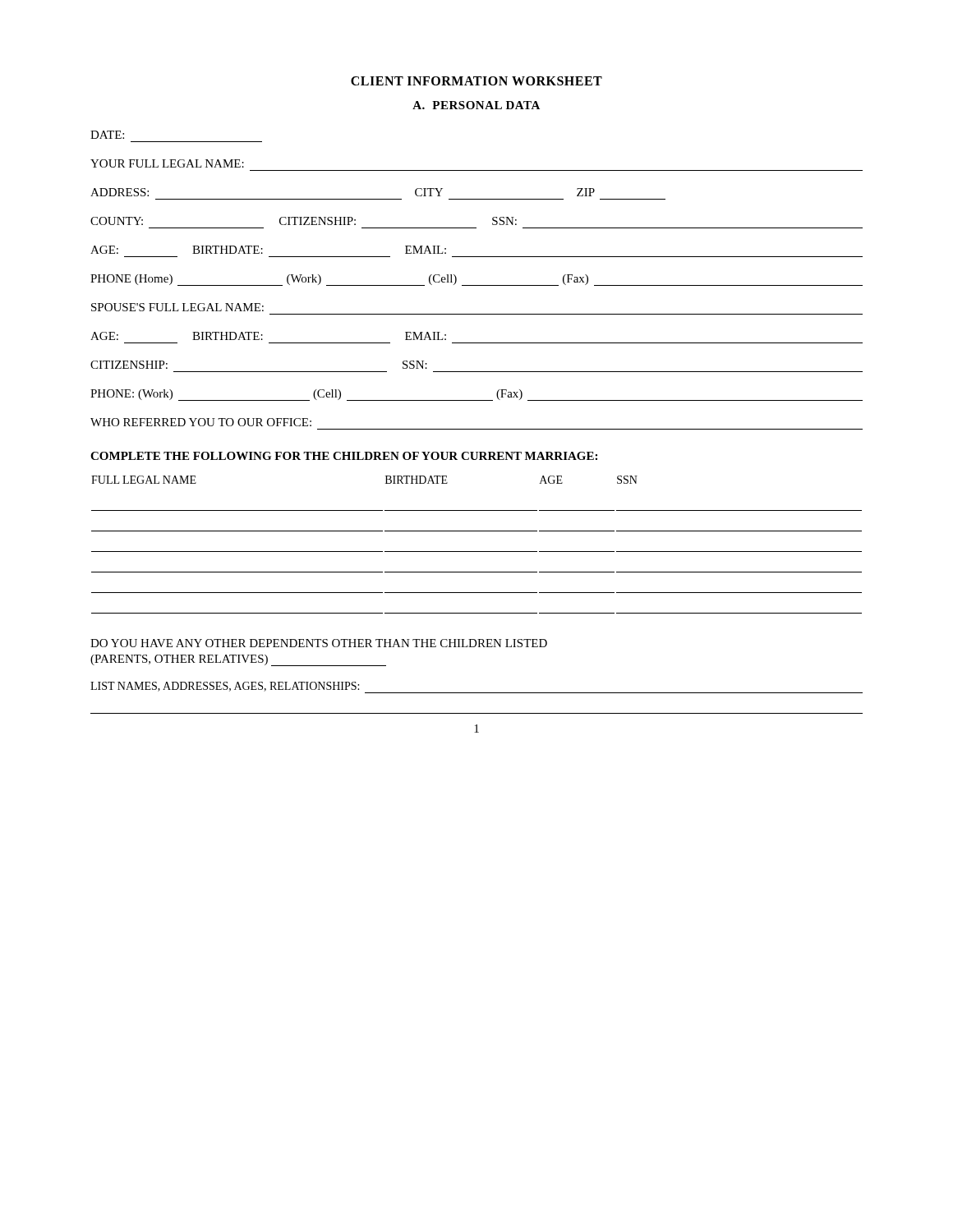Find the element starting "CLIENT INFORMATION WORKSHEET"
This screenshot has height=1232, width=953.
point(476,81)
